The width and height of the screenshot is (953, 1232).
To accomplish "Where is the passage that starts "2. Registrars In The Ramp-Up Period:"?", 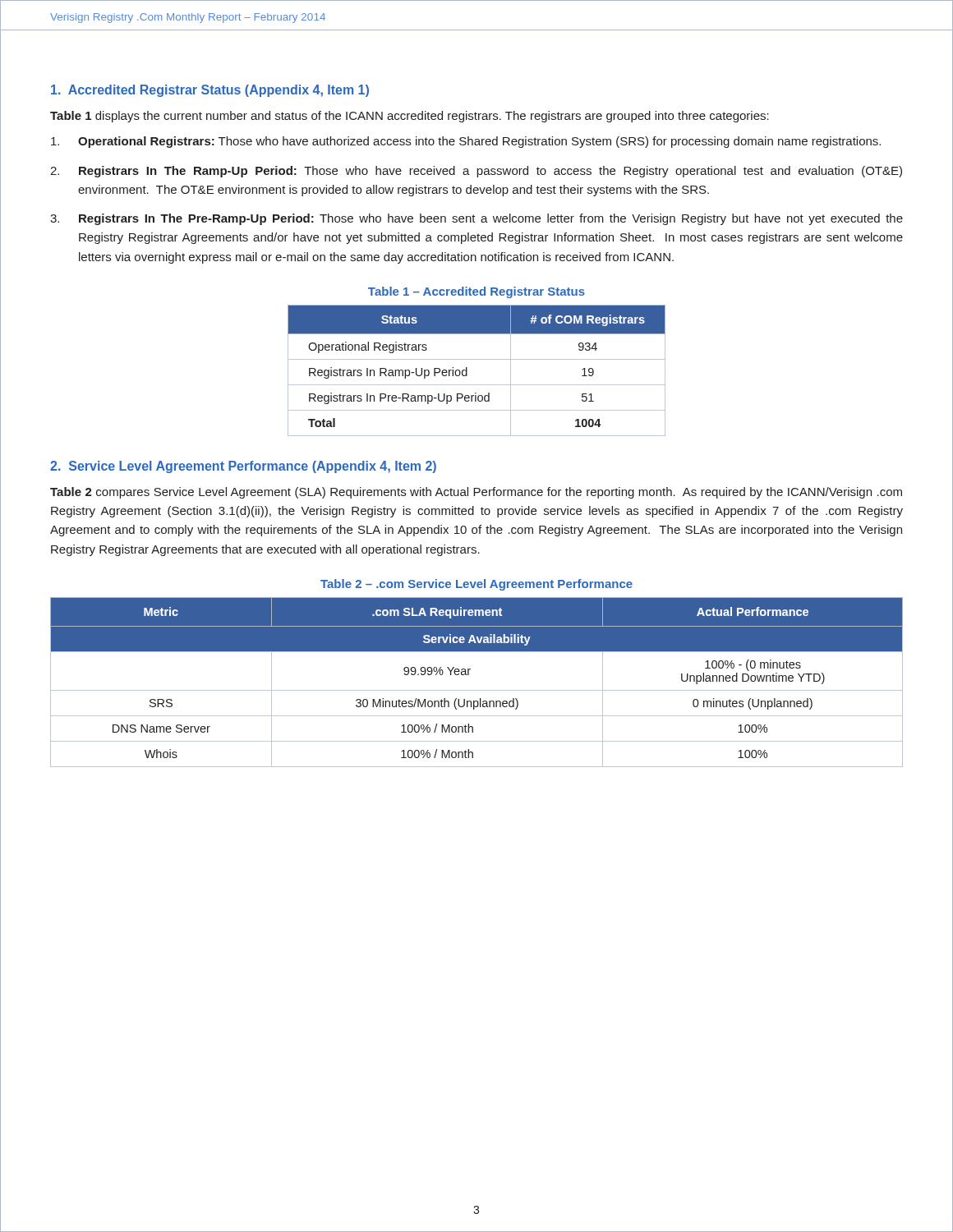I will (x=476, y=180).
